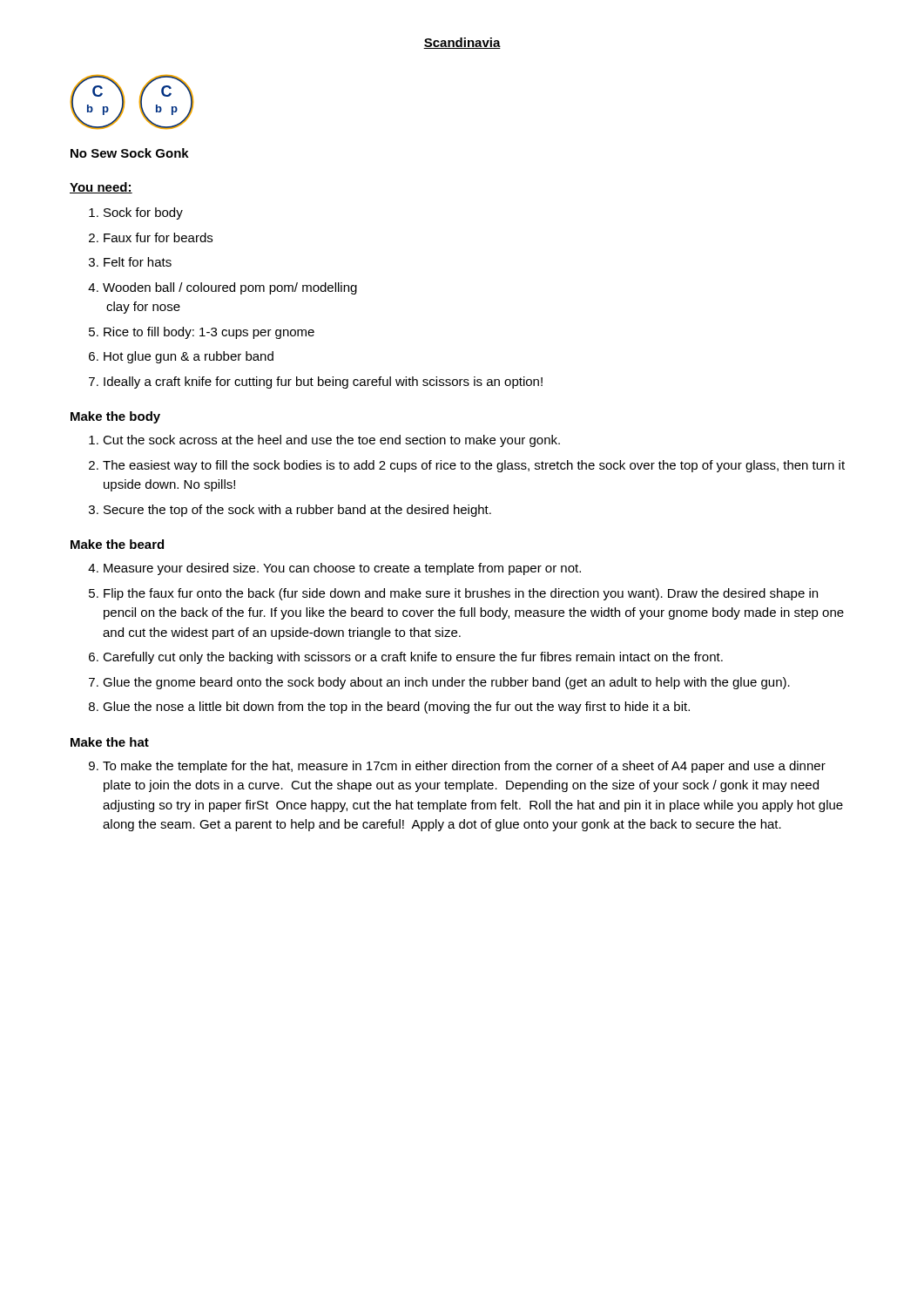Locate the passage starting "Secure the top of the sock with"
This screenshot has width=924, height=1307.
(x=479, y=509)
